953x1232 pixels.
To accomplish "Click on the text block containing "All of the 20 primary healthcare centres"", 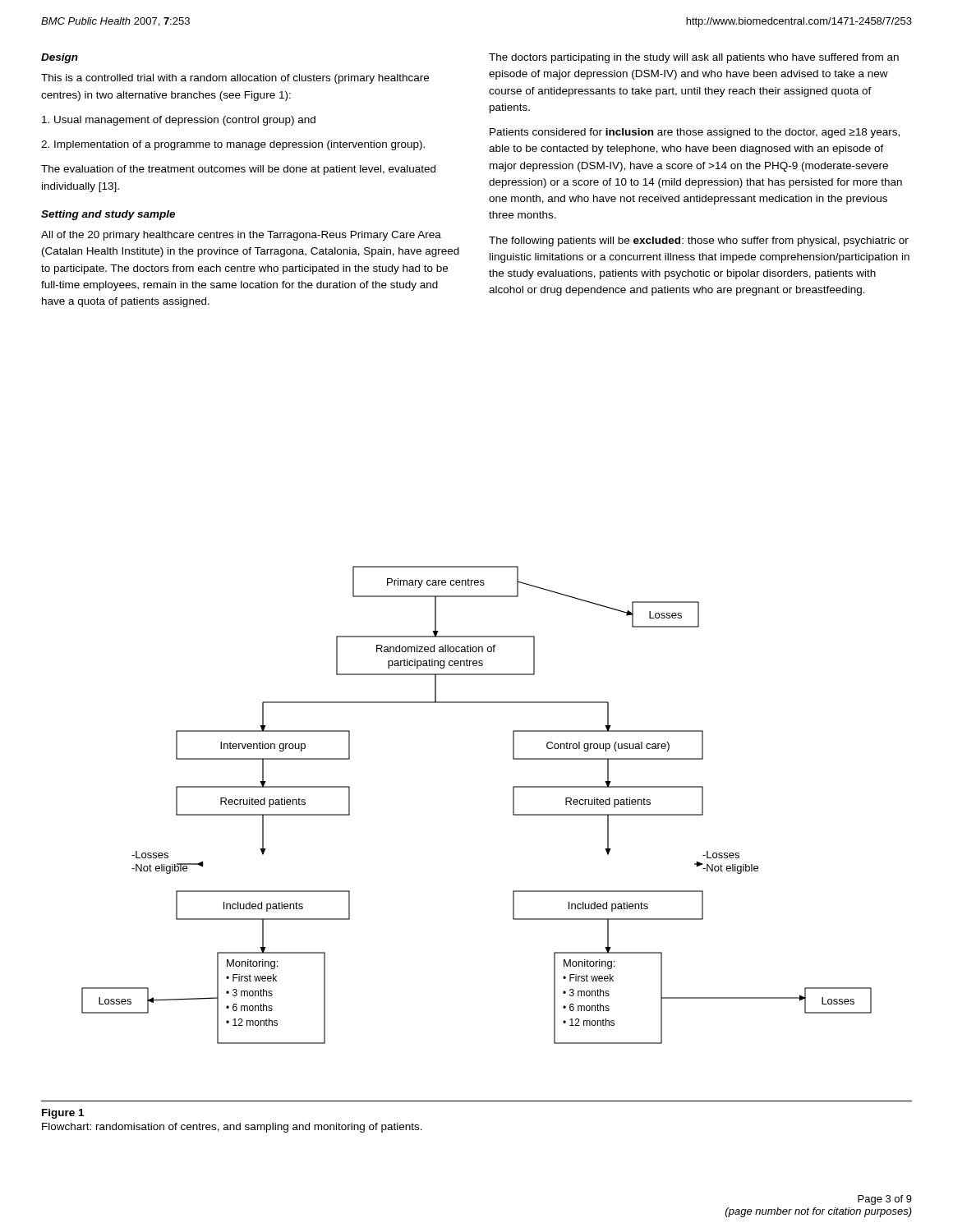I will coord(253,268).
